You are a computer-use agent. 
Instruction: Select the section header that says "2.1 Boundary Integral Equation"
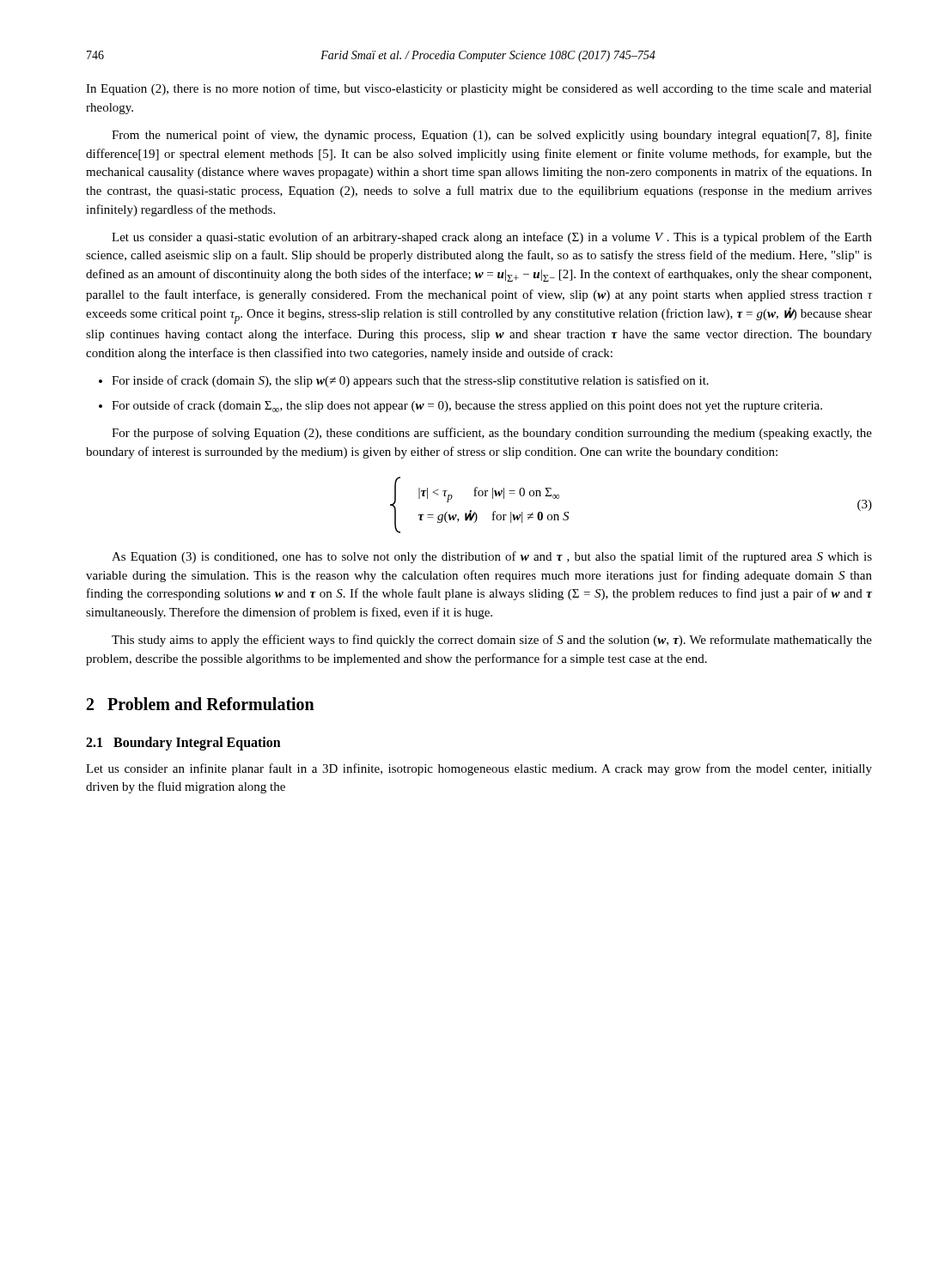click(183, 744)
